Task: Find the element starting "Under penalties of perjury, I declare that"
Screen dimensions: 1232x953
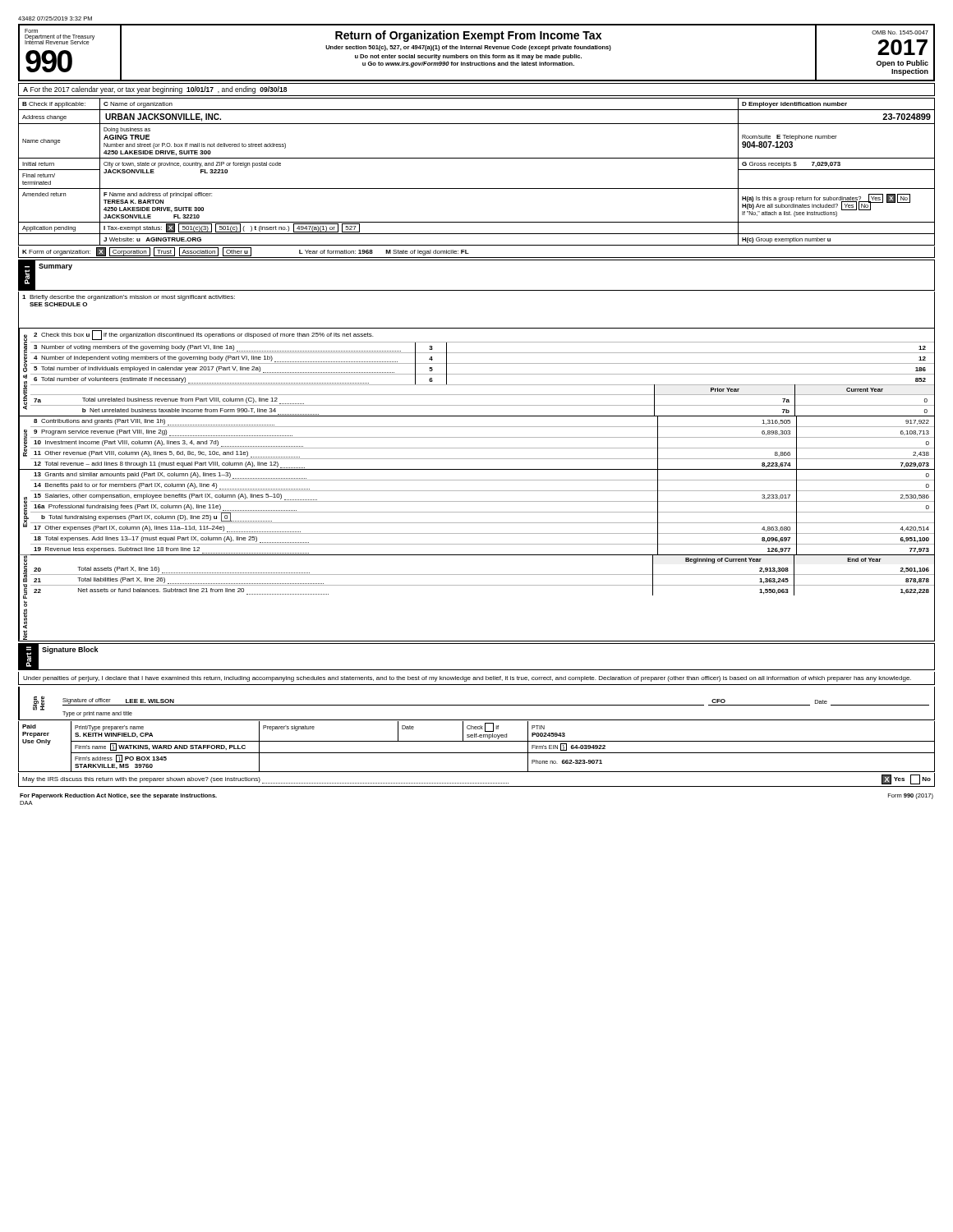Action: pos(467,678)
